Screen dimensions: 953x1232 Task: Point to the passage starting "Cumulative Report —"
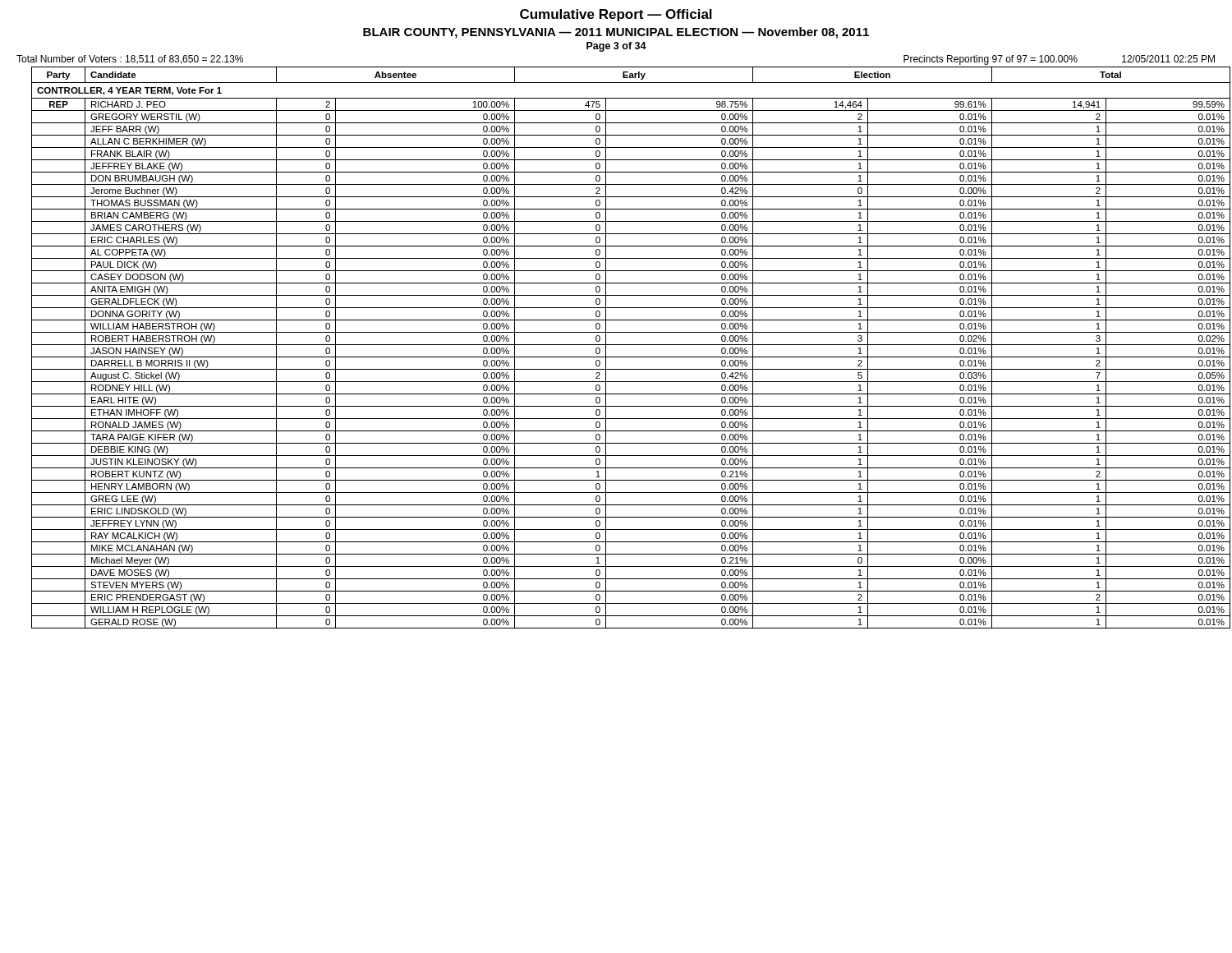pyautogui.click(x=616, y=14)
